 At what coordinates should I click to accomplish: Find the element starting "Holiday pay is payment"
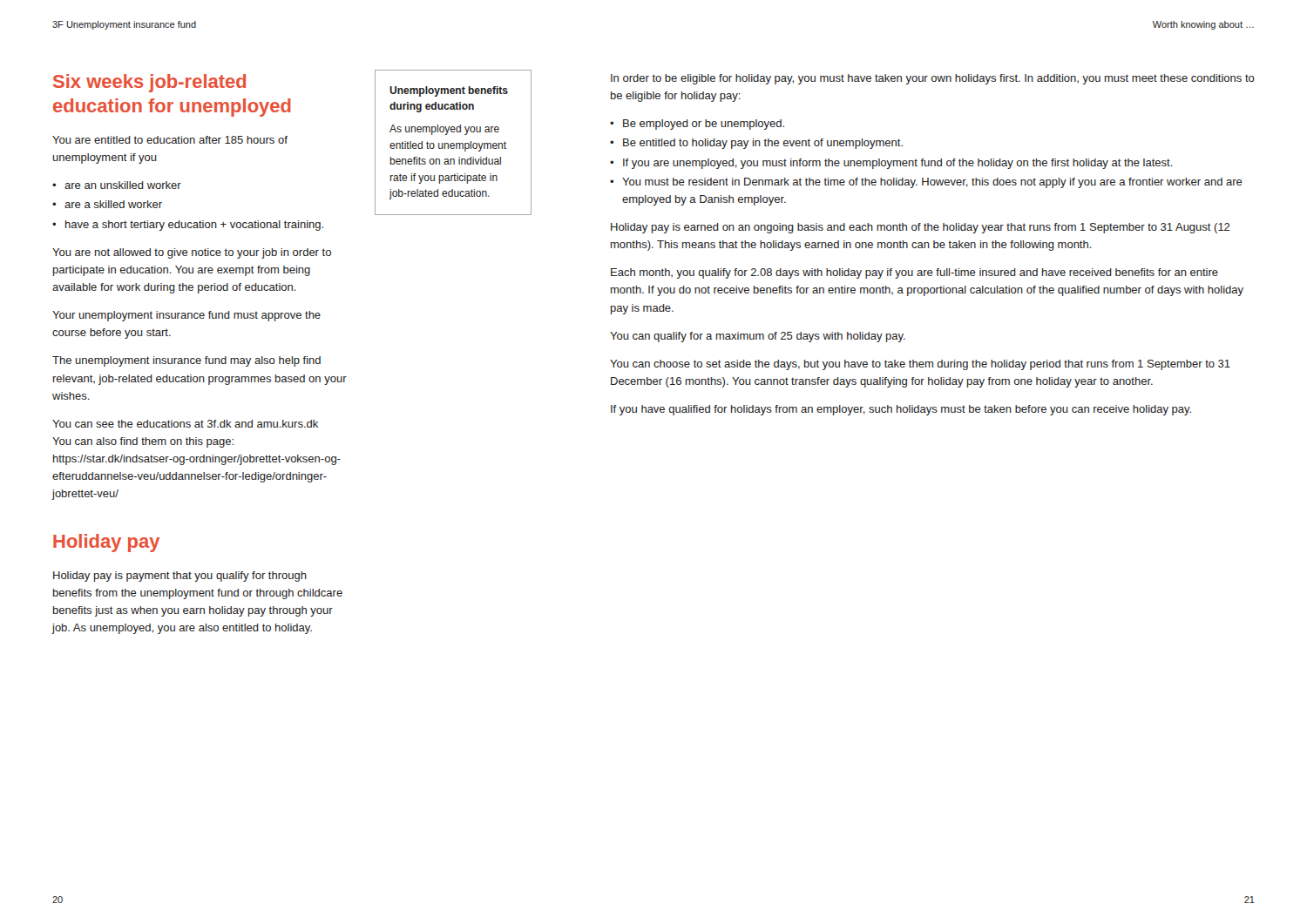pyautogui.click(x=197, y=602)
